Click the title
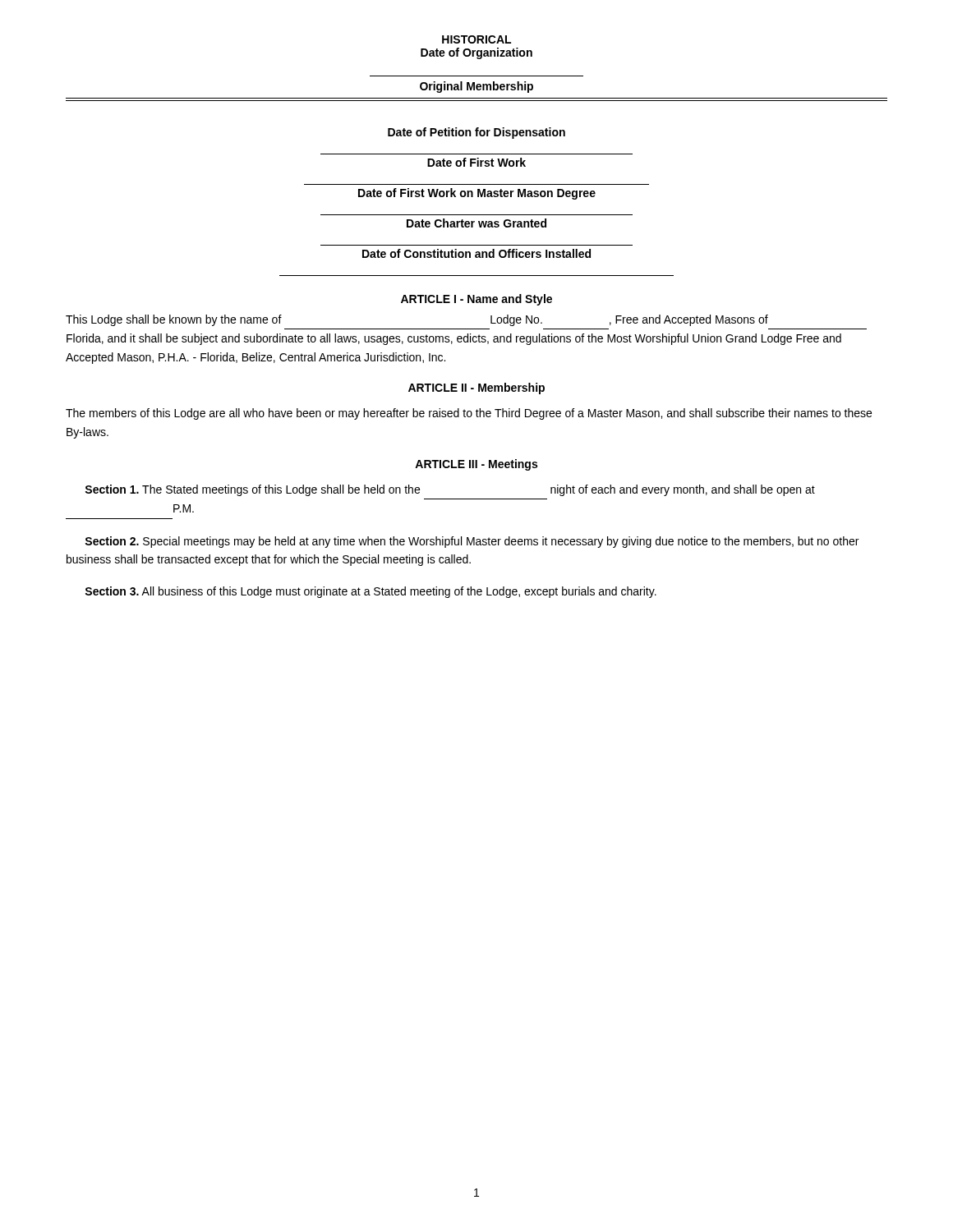The height and width of the screenshot is (1232, 953). coord(476,46)
